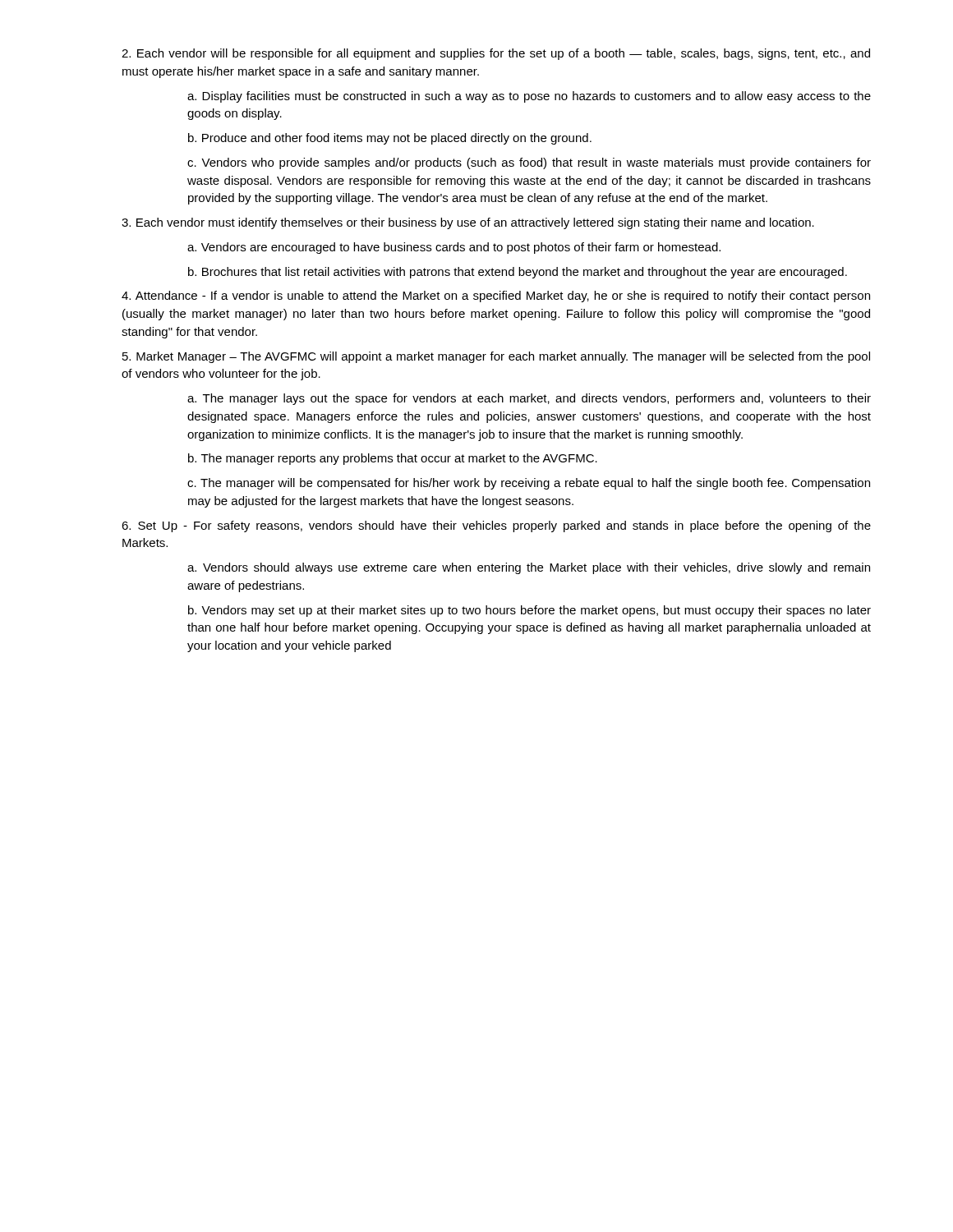Locate the text starting "a. The manager lays"
This screenshot has width=953, height=1232.
coord(529,416)
